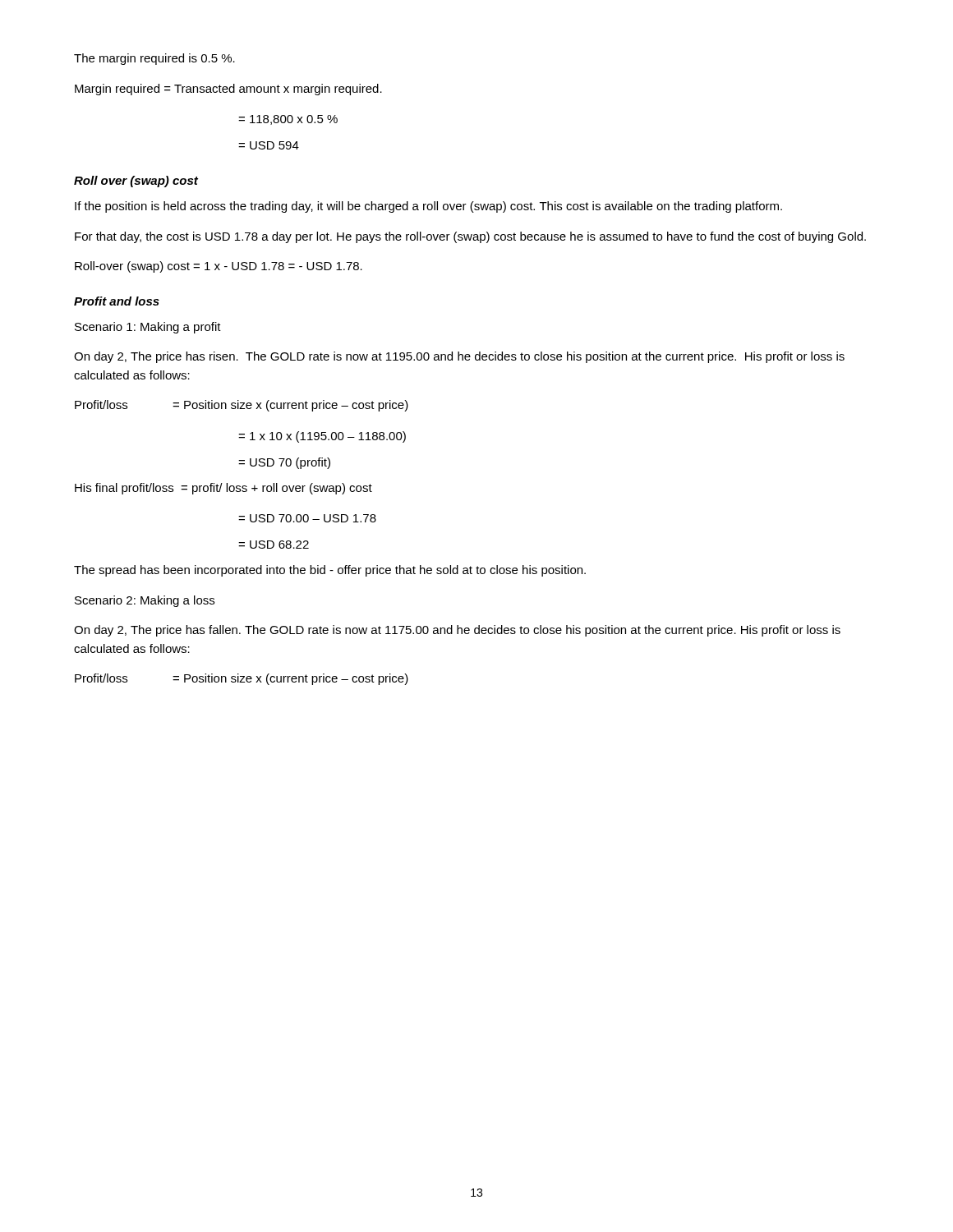The image size is (953, 1232).
Task: Find the formula on this page that starts "= USD 70.00 –"
Action: point(307,518)
